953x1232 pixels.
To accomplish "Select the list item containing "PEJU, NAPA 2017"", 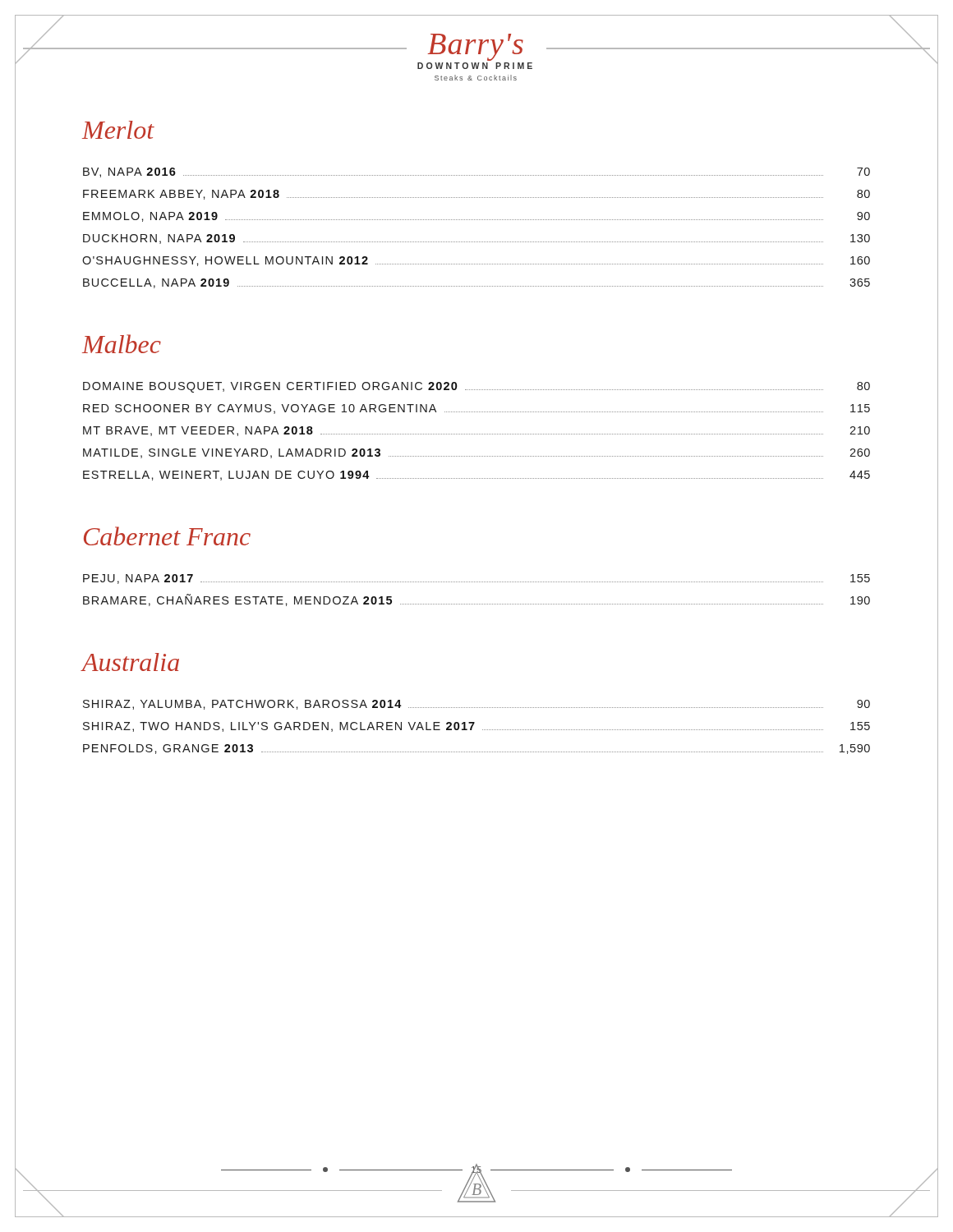I will pyautogui.click(x=476, y=578).
